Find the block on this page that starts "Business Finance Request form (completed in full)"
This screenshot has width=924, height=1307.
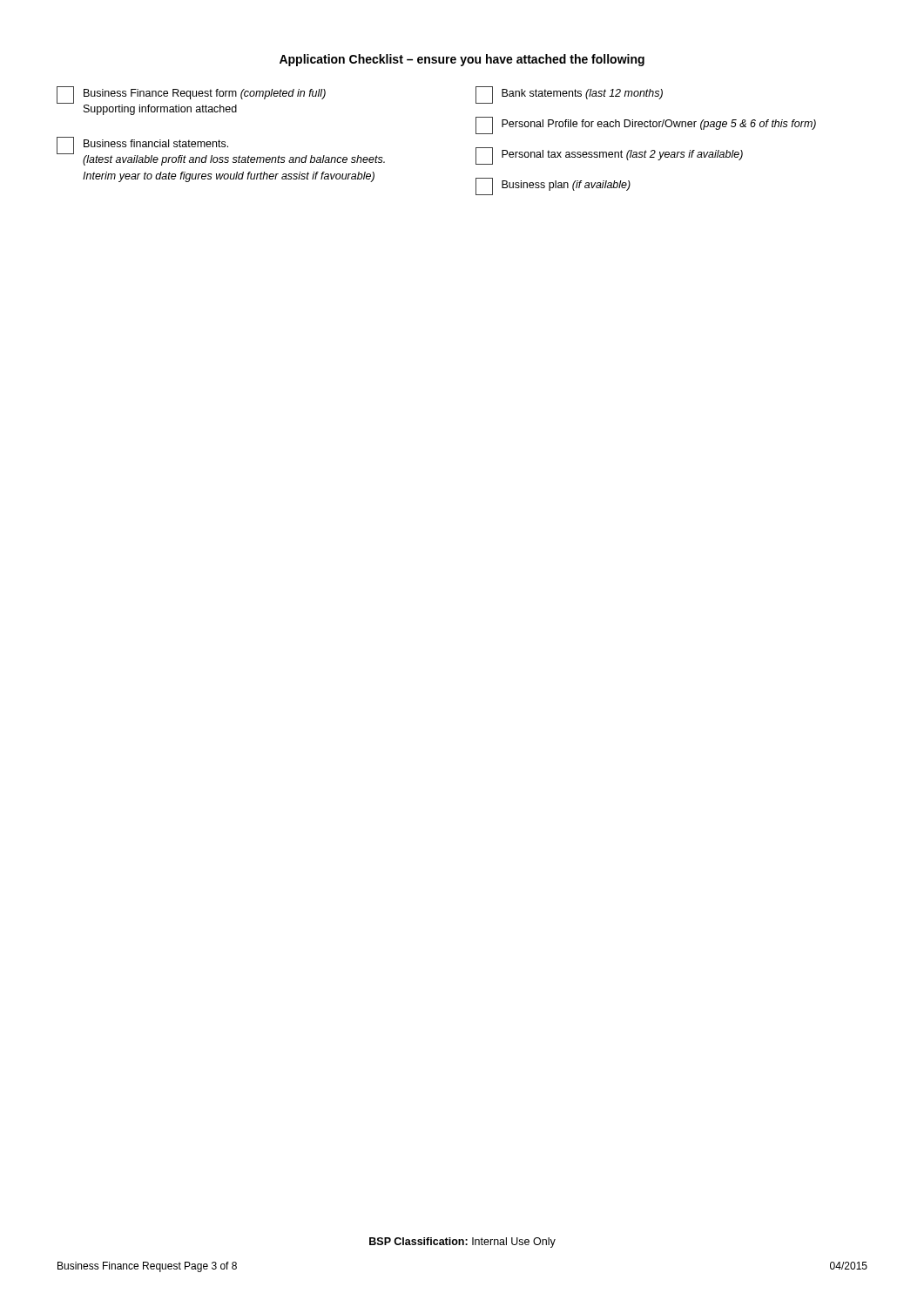[191, 101]
